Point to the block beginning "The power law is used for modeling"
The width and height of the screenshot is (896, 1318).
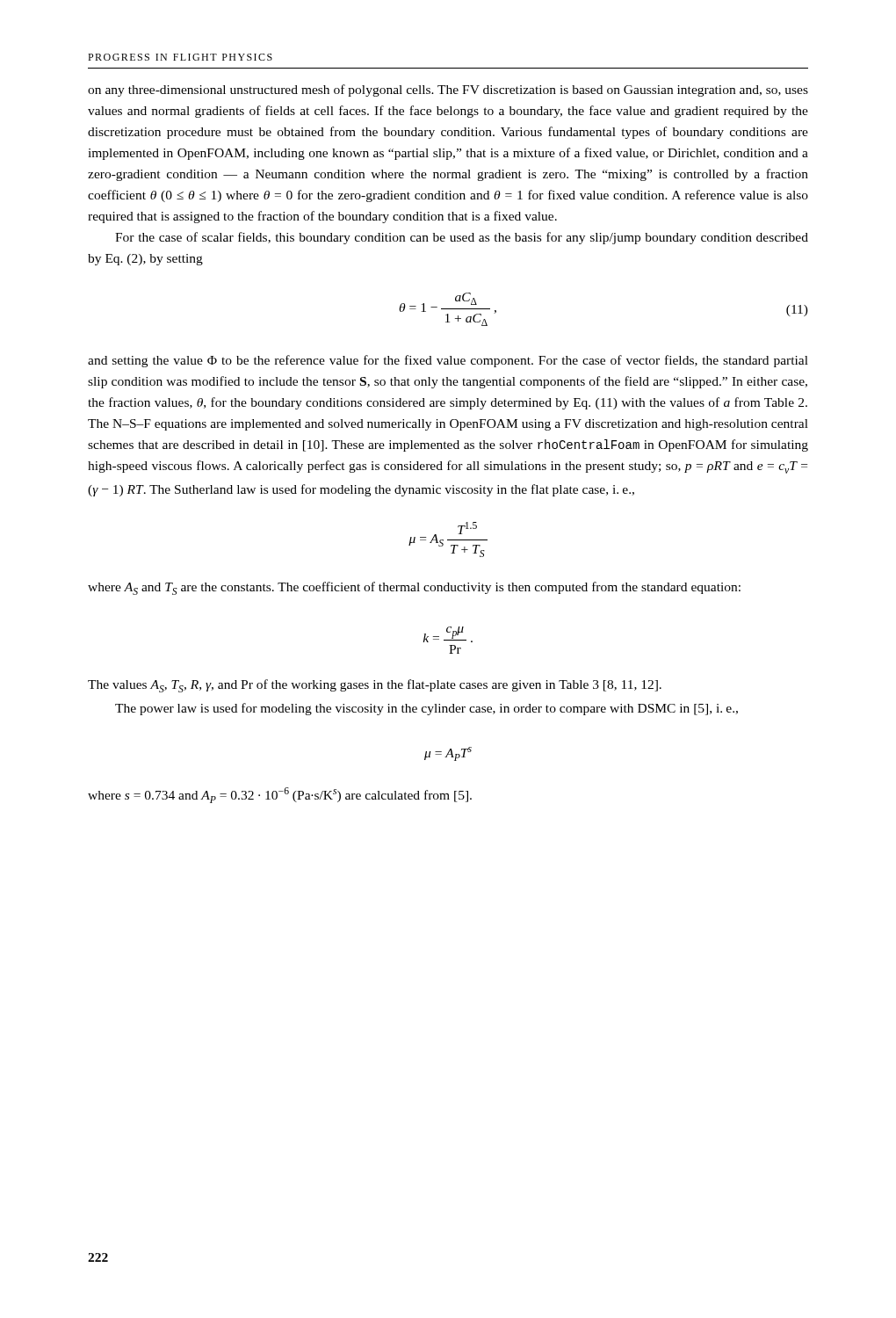pyautogui.click(x=448, y=709)
